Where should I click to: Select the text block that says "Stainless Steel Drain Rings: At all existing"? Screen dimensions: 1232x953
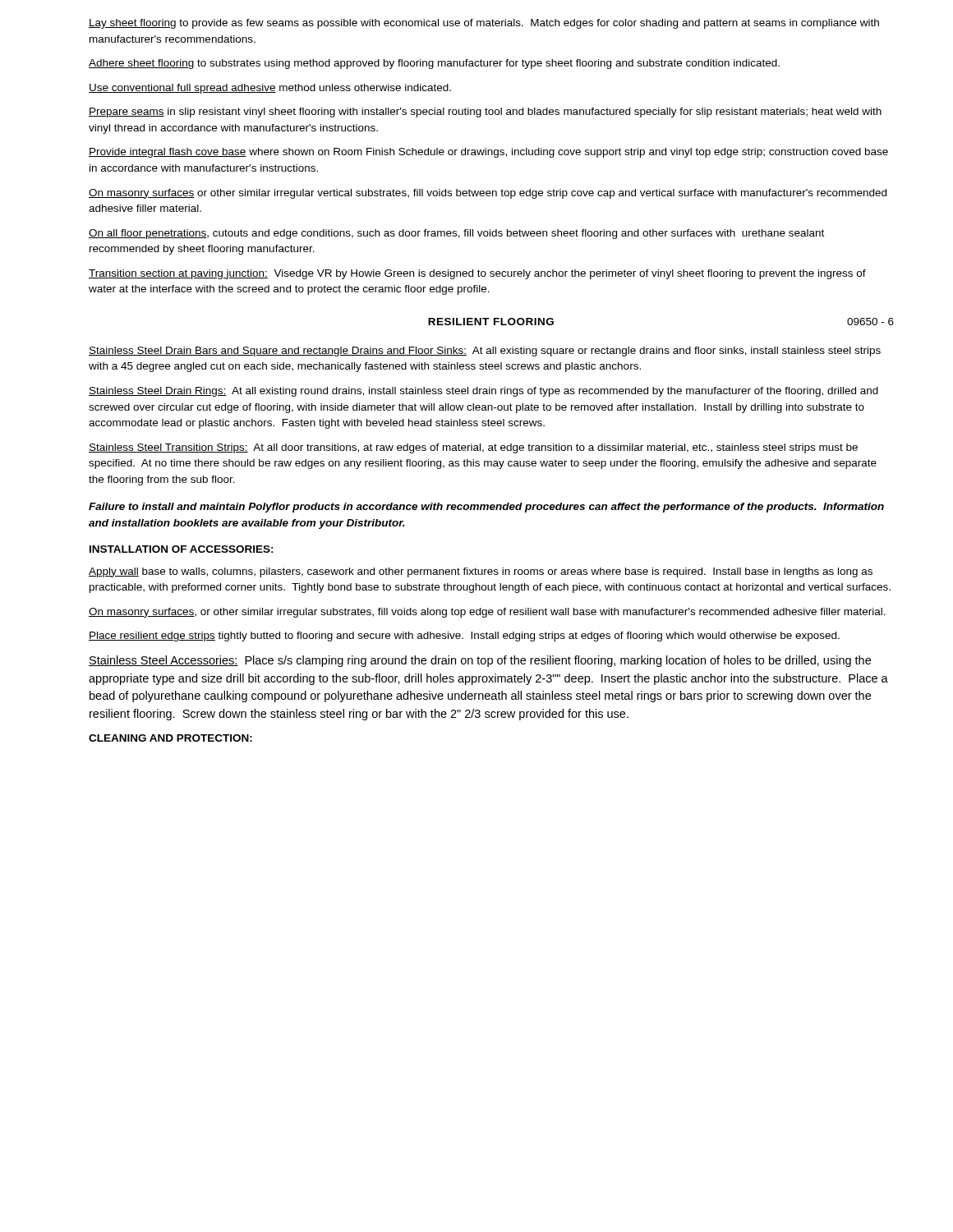[x=484, y=407]
